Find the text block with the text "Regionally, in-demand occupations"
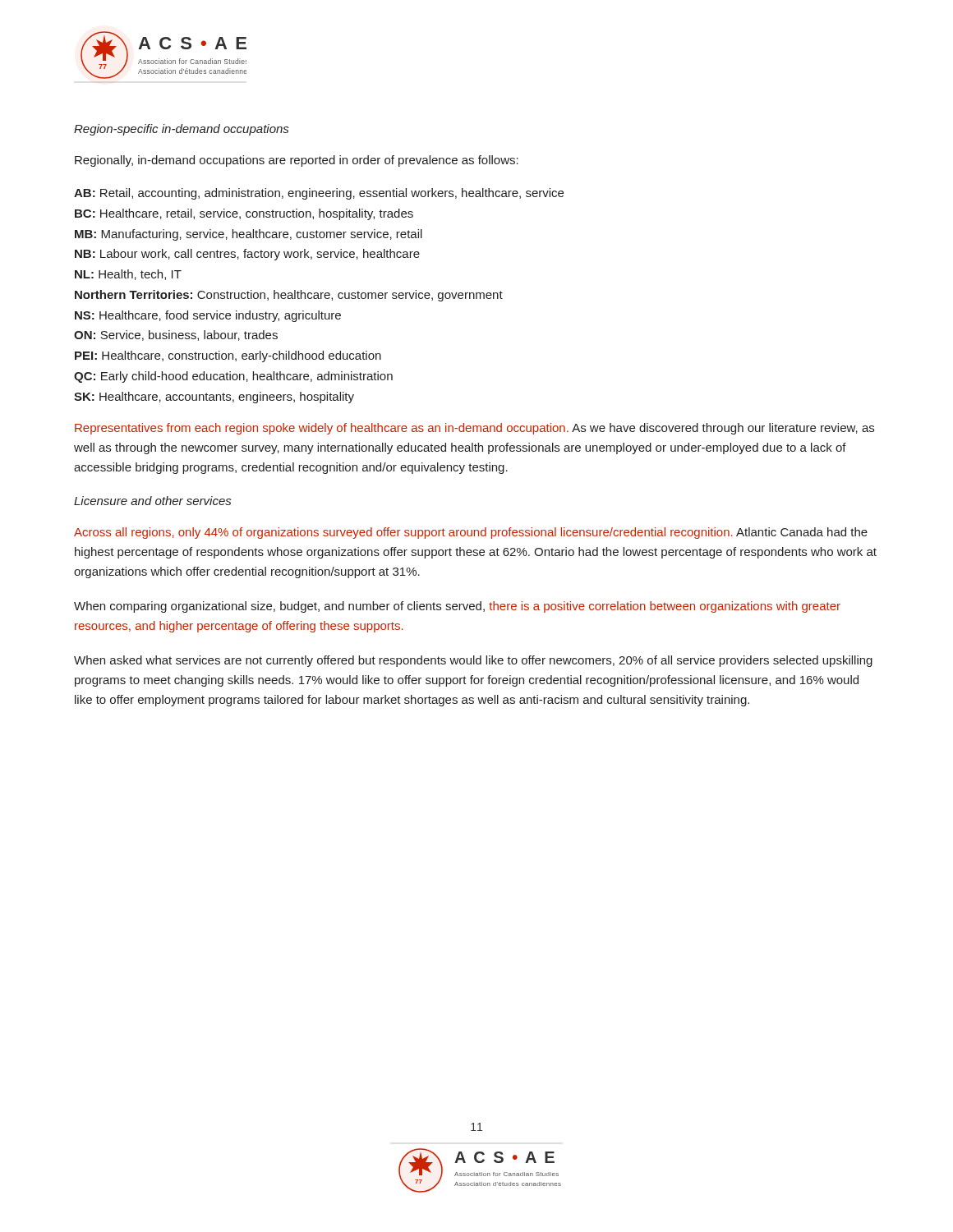Screen dimensions: 1232x953 point(296,160)
